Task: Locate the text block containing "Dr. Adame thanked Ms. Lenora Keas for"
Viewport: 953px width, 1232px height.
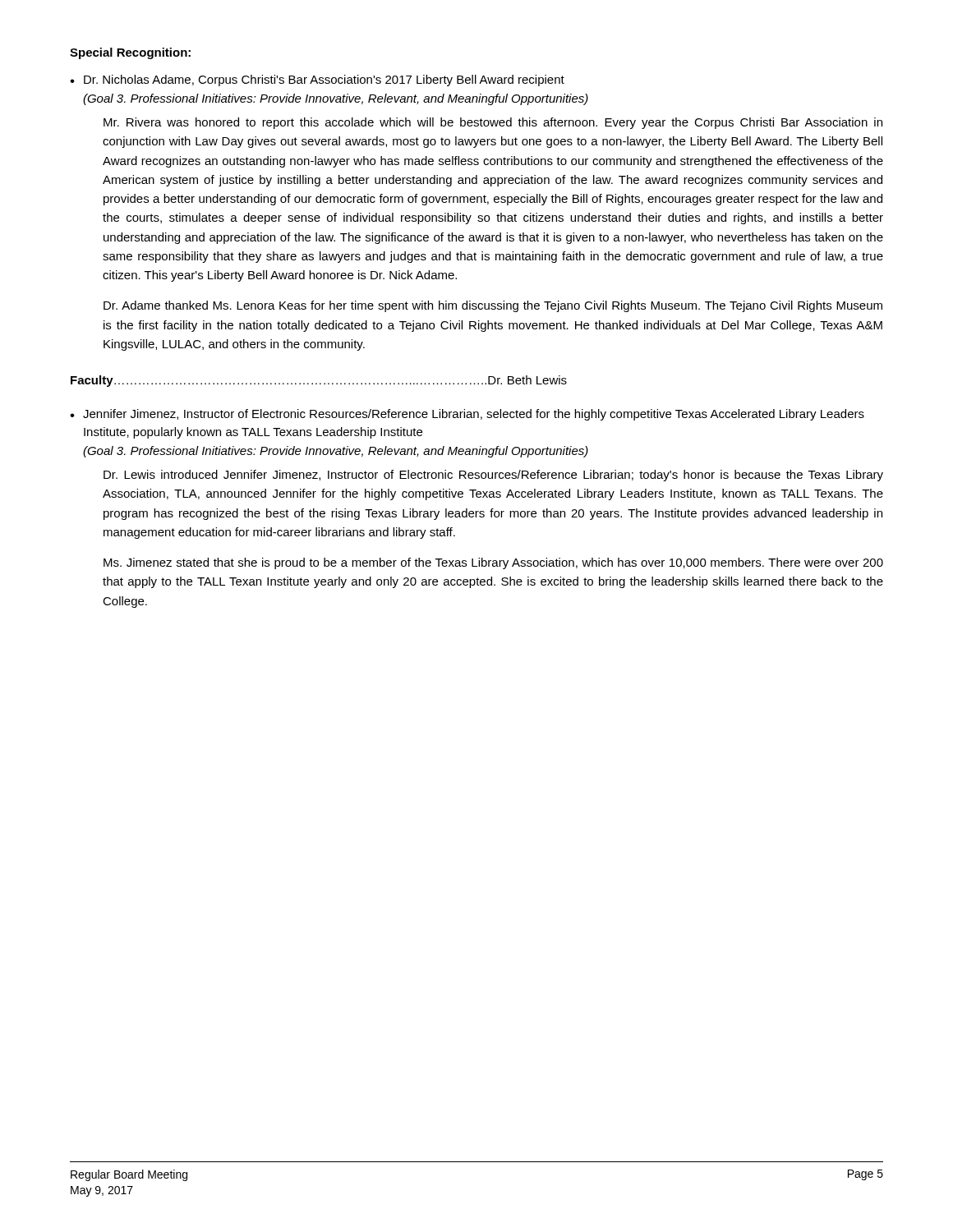Action: click(493, 324)
